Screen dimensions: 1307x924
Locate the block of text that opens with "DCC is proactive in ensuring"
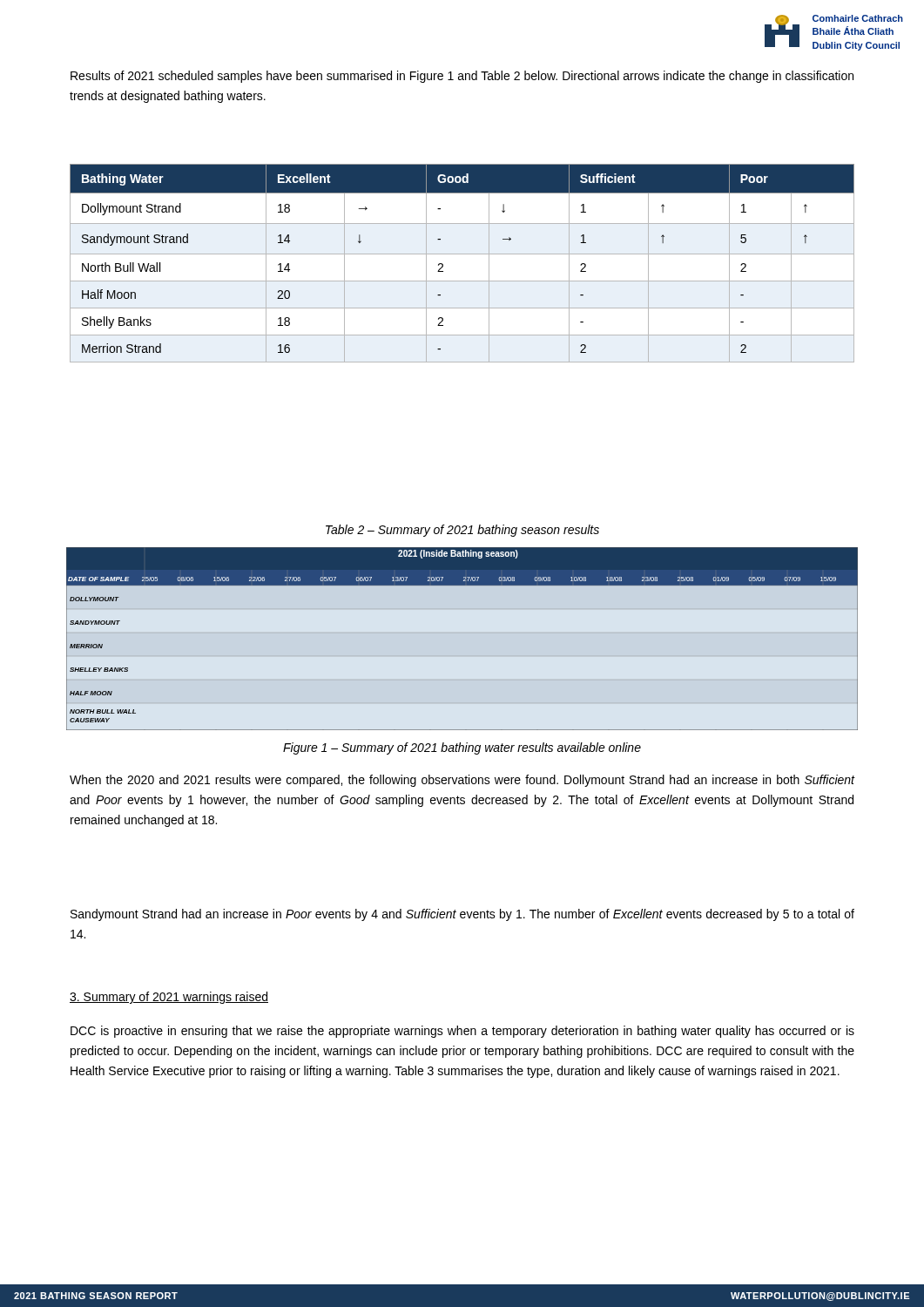(x=462, y=1051)
